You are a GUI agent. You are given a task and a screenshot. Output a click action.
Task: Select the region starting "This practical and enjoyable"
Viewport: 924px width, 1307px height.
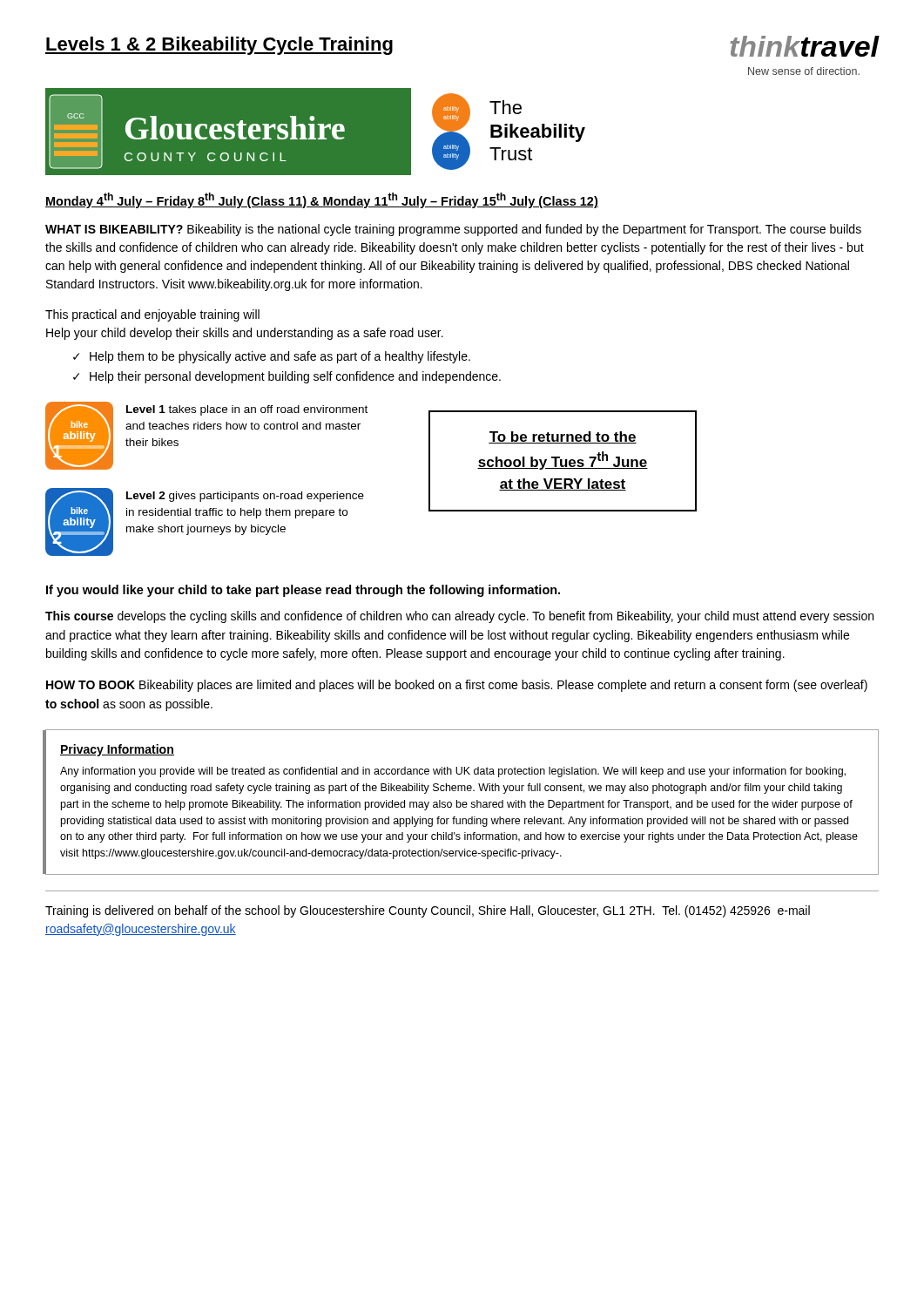[x=245, y=324]
